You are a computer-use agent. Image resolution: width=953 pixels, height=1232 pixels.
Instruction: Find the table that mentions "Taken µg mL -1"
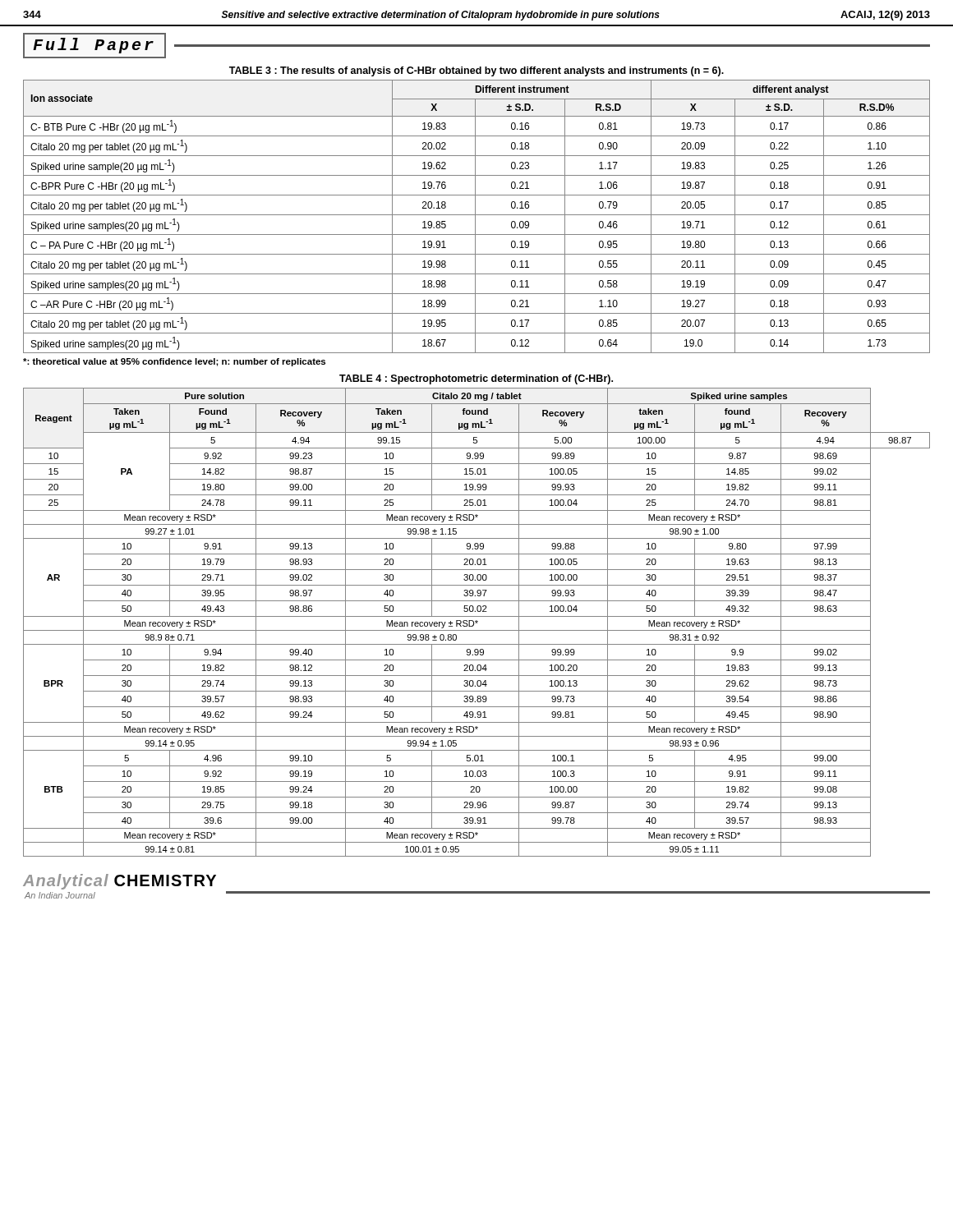point(476,622)
